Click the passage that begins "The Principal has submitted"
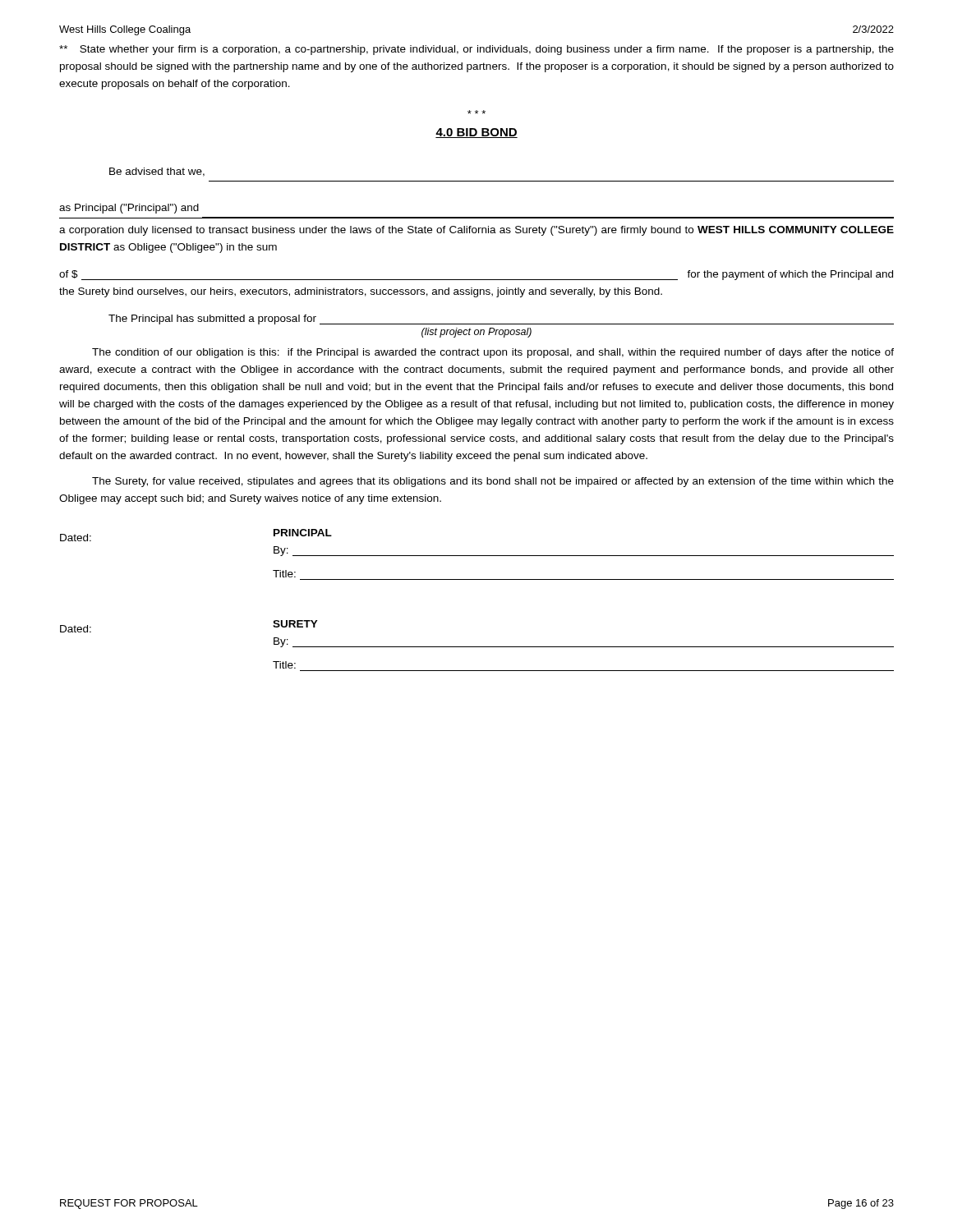The image size is (953, 1232). (x=501, y=318)
